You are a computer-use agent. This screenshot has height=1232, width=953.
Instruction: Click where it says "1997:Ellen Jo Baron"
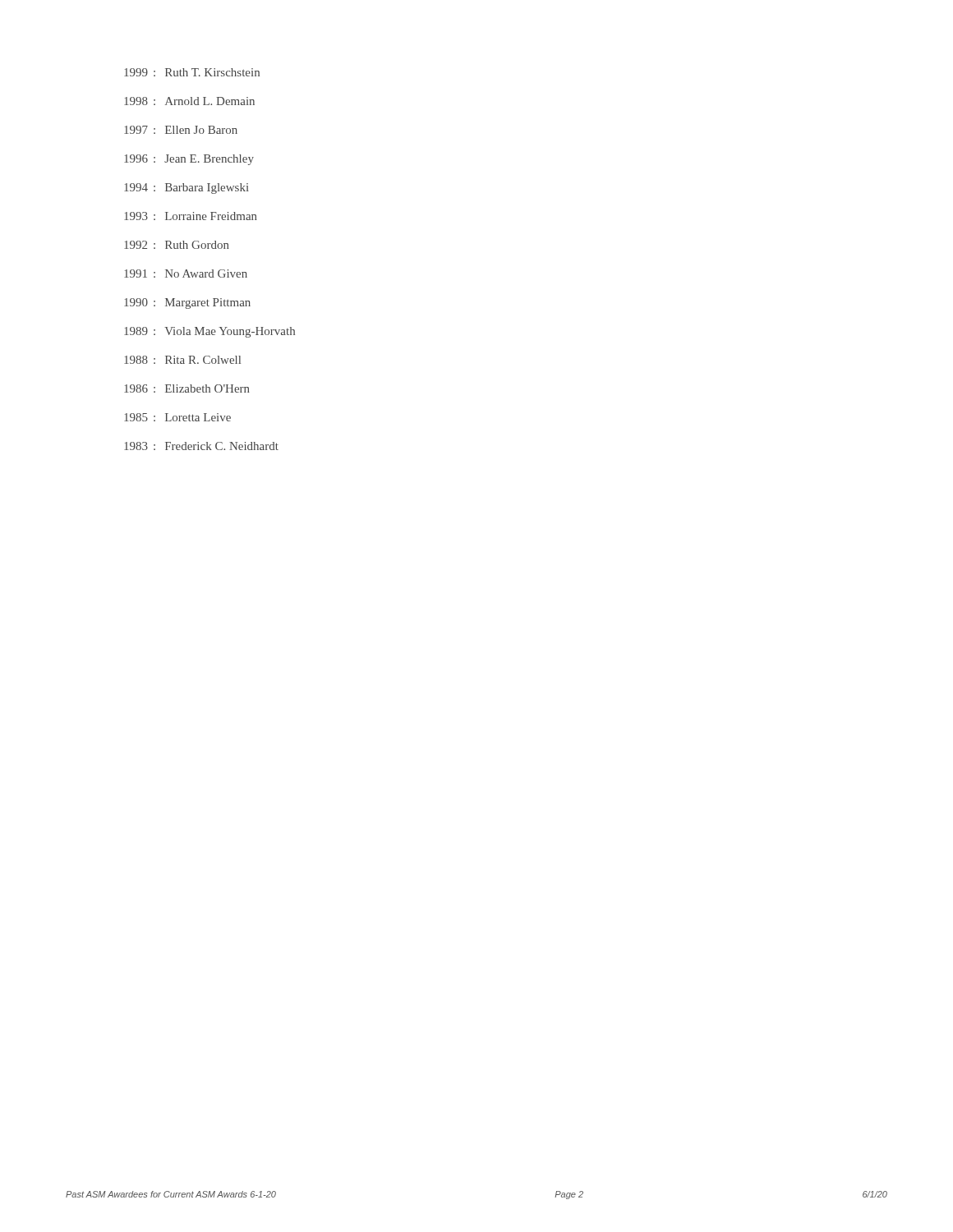coord(168,130)
